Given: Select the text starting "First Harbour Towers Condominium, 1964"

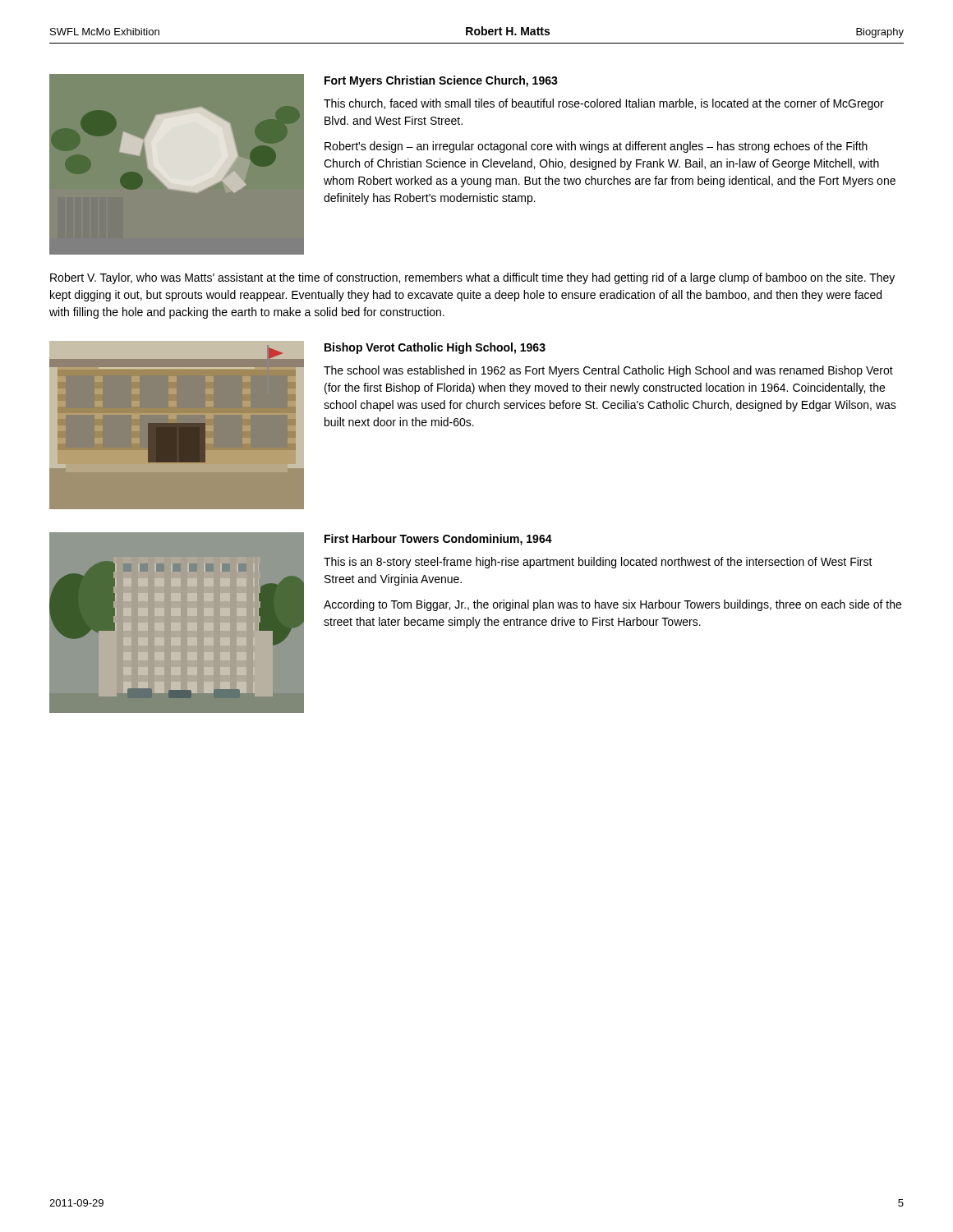Looking at the screenshot, I should pos(438,540).
